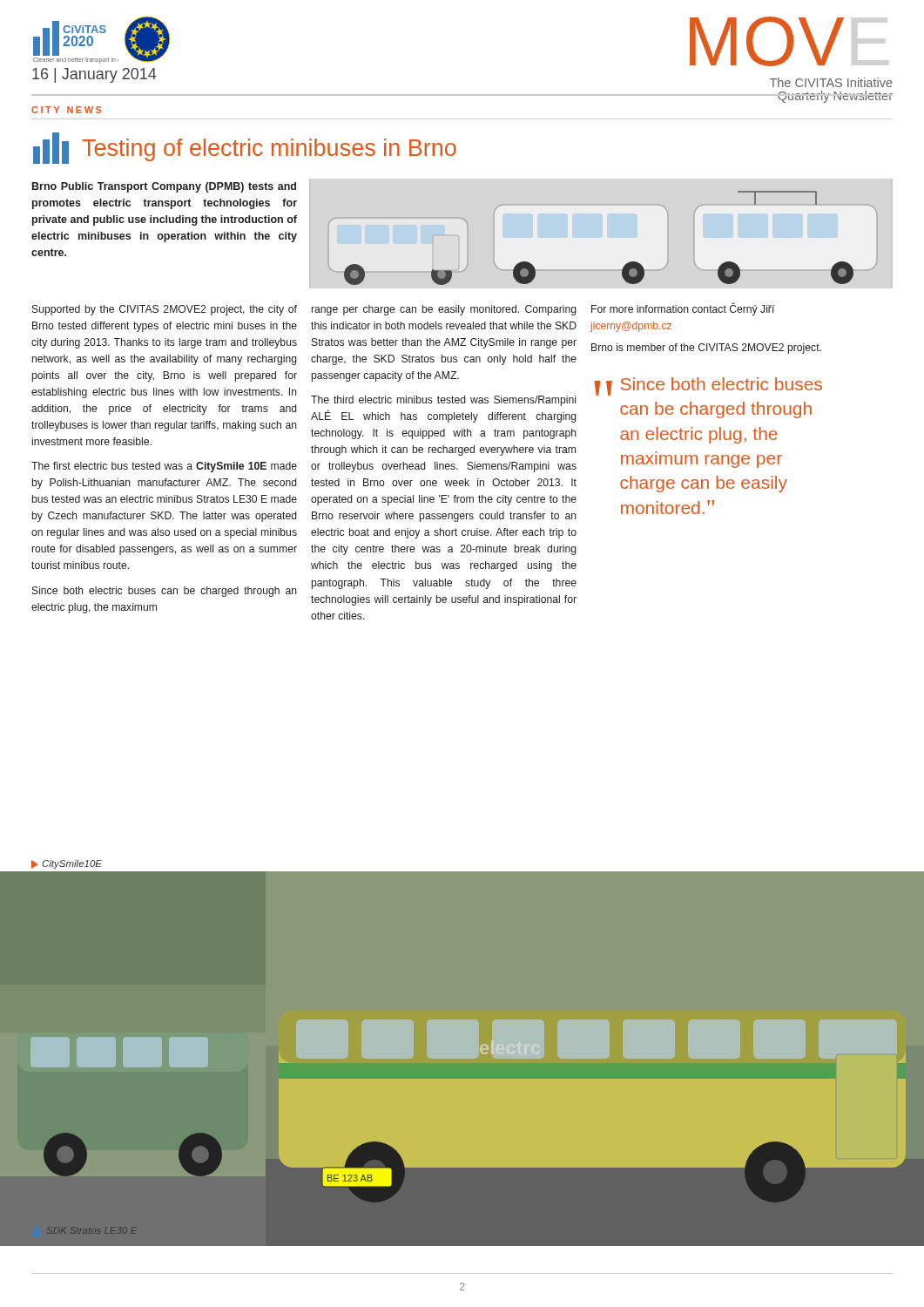
Task: Find the region starting "Brno Public Transport Company (DPMB)"
Action: 164,220
